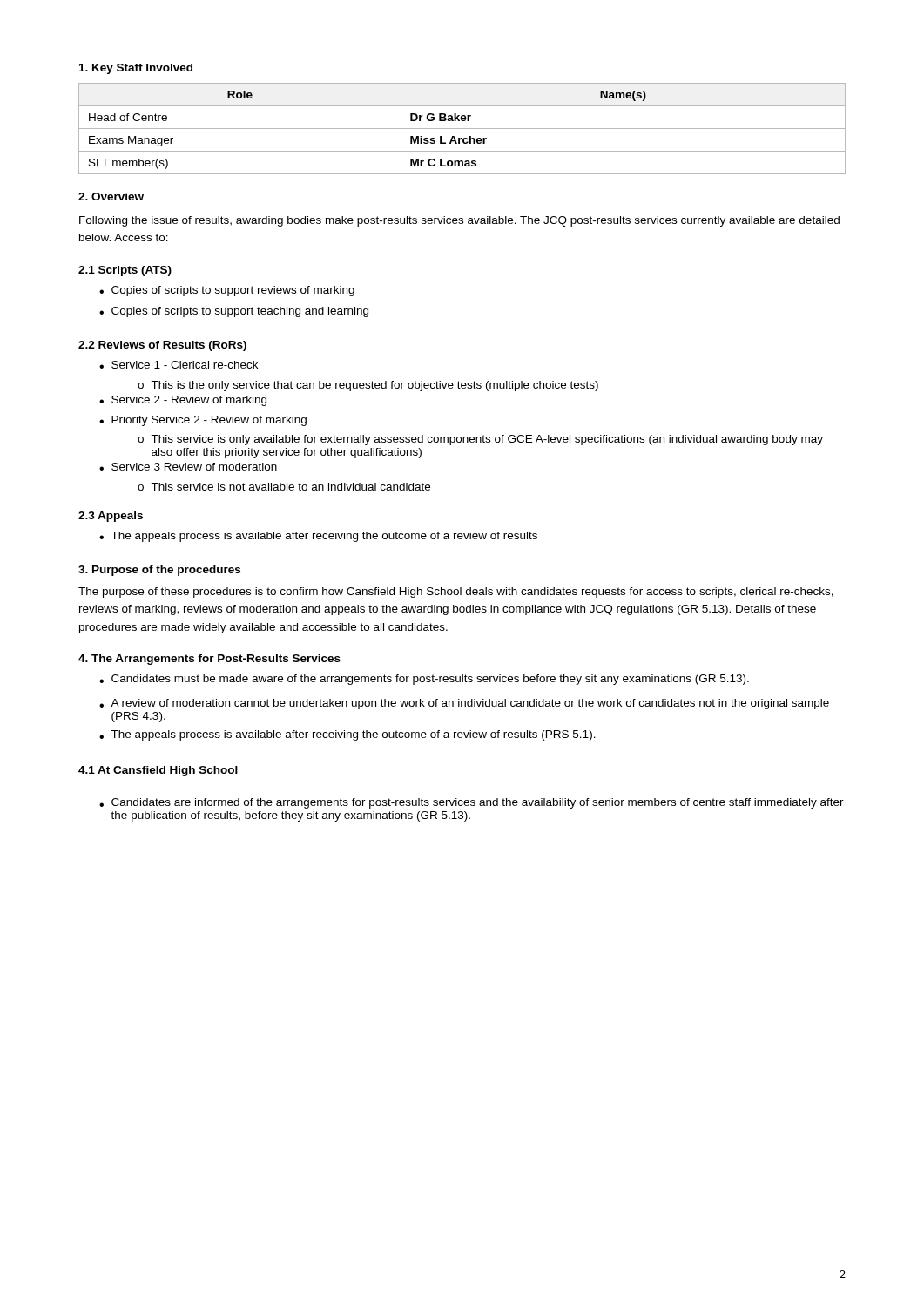Find the list item with the text "• Service 1"
The width and height of the screenshot is (924, 1307).
pos(179,367)
